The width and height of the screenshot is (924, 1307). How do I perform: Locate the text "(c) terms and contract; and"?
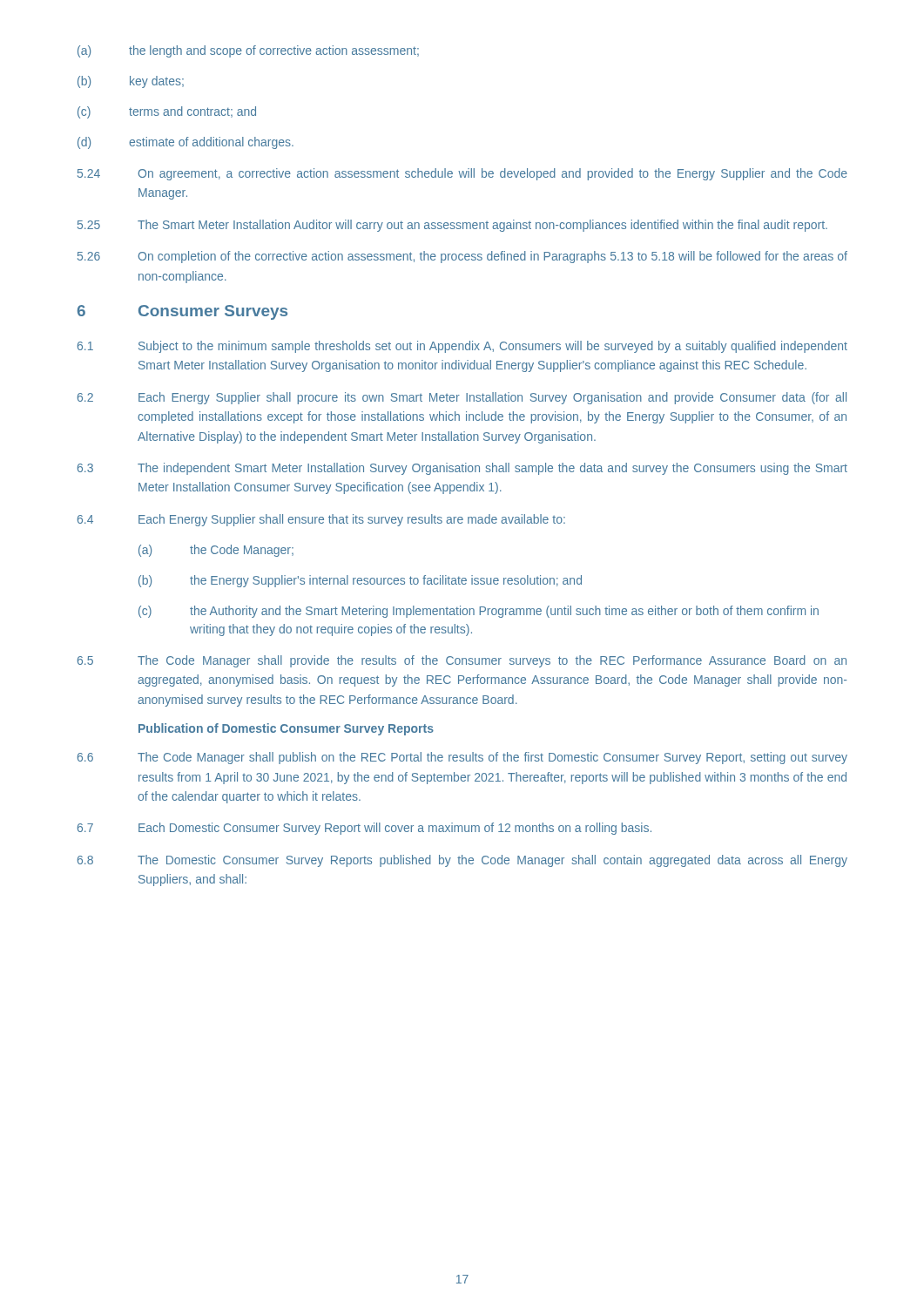tap(167, 112)
